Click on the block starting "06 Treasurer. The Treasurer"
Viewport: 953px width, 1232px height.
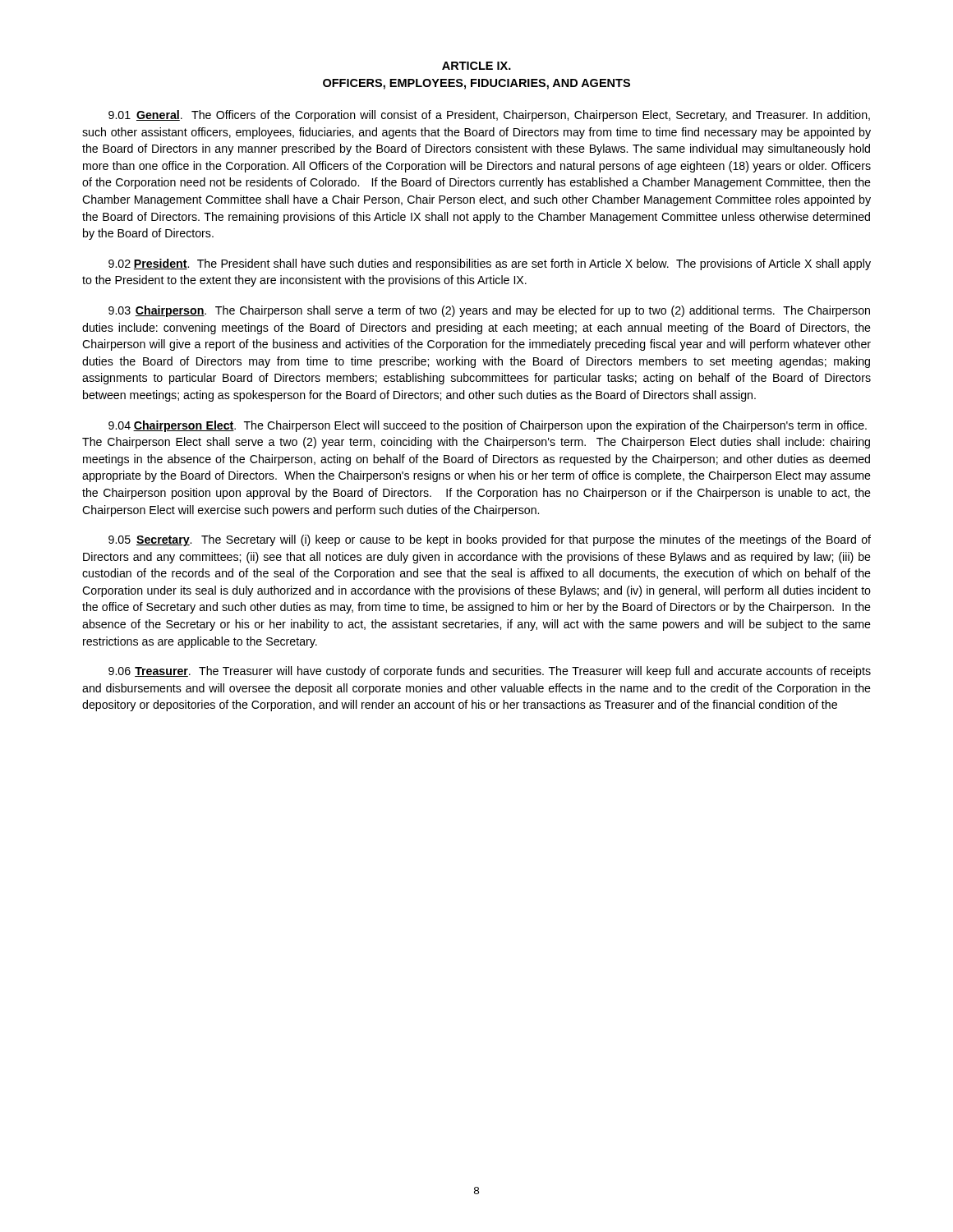coord(476,687)
